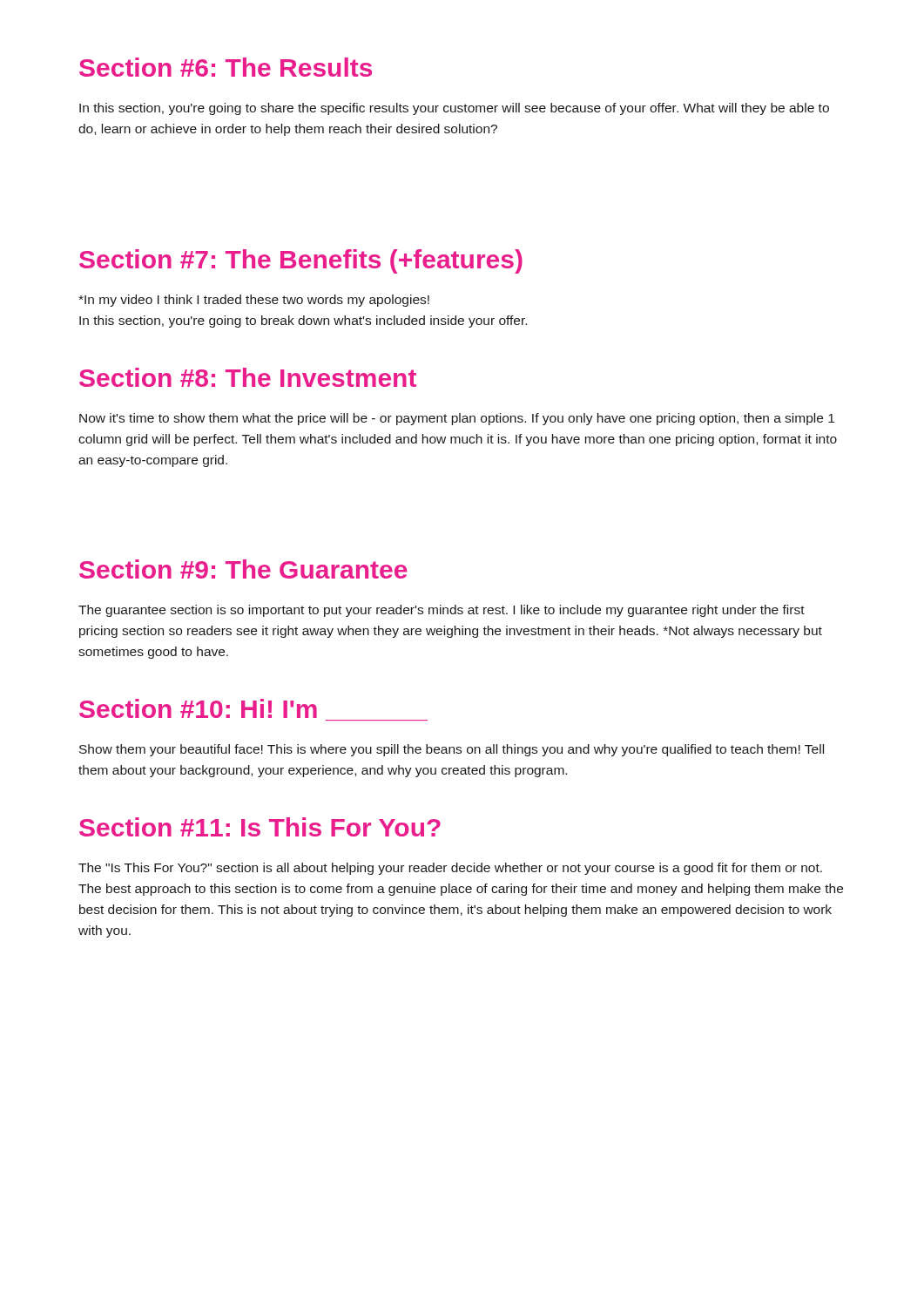Select the passage starting "Show them your beautiful face! This is where"
Image resolution: width=924 pixels, height=1307 pixels.
coord(462,760)
